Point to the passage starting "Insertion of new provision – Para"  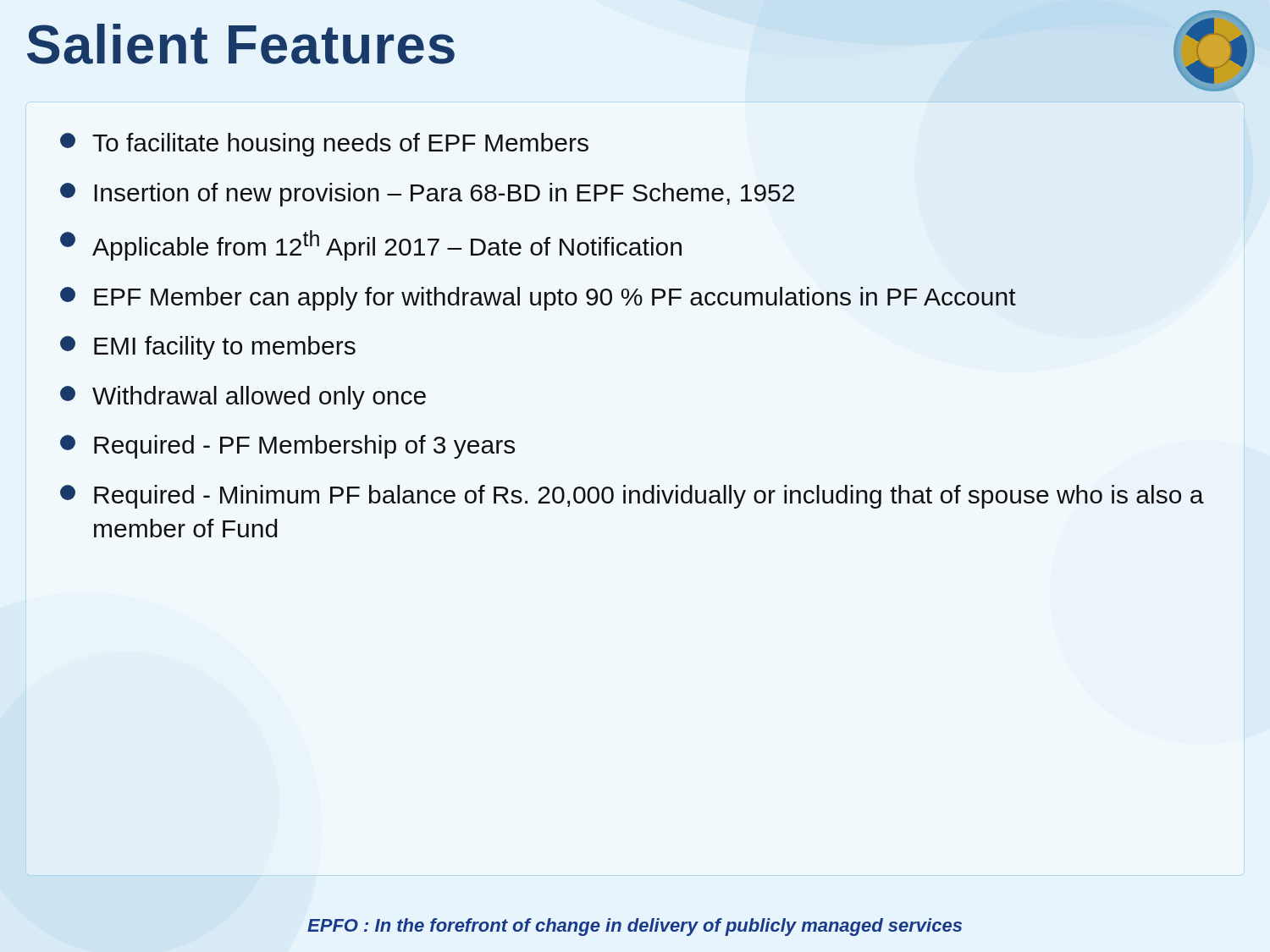635,193
